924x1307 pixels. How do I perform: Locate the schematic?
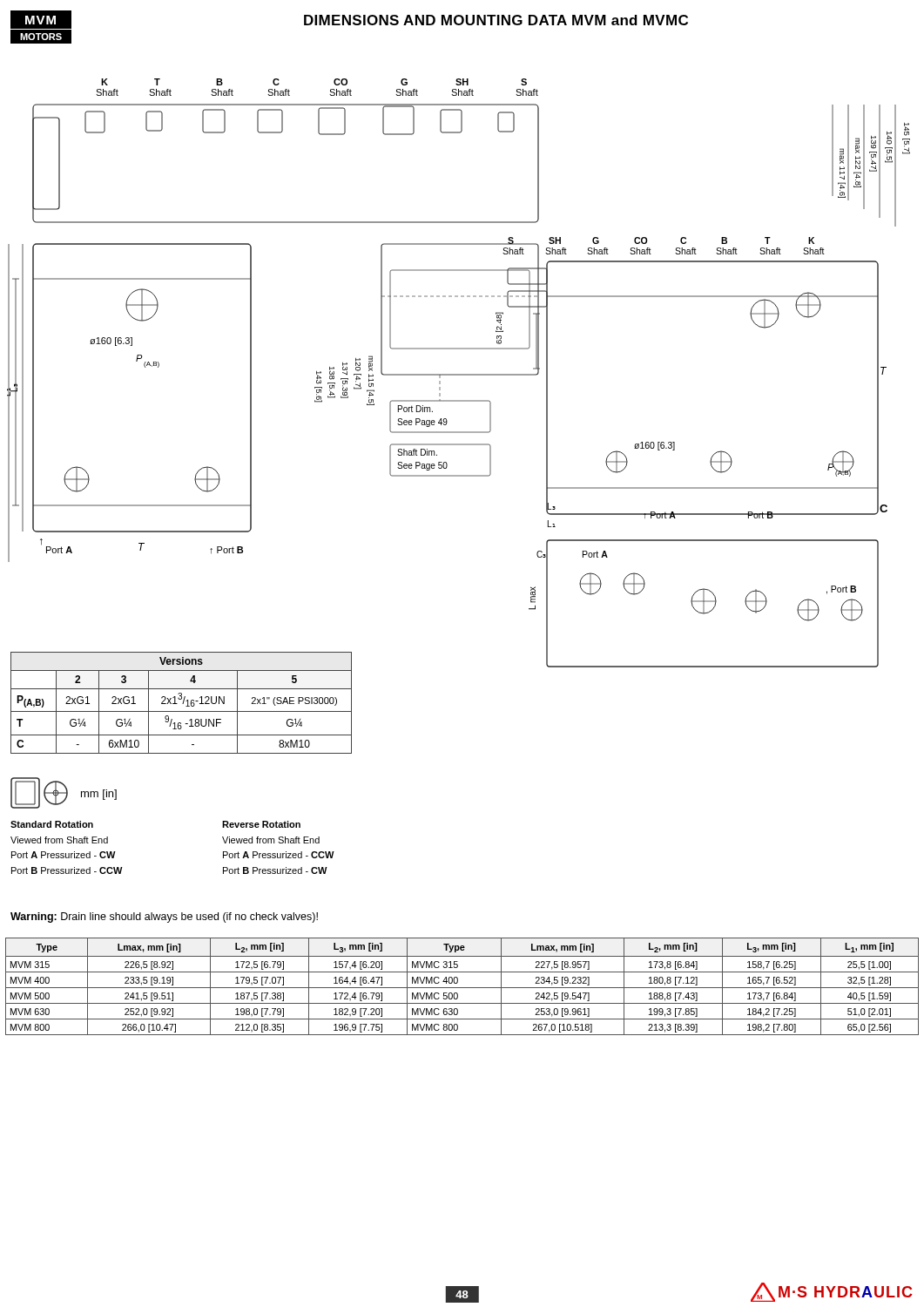[x=64, y=793]
